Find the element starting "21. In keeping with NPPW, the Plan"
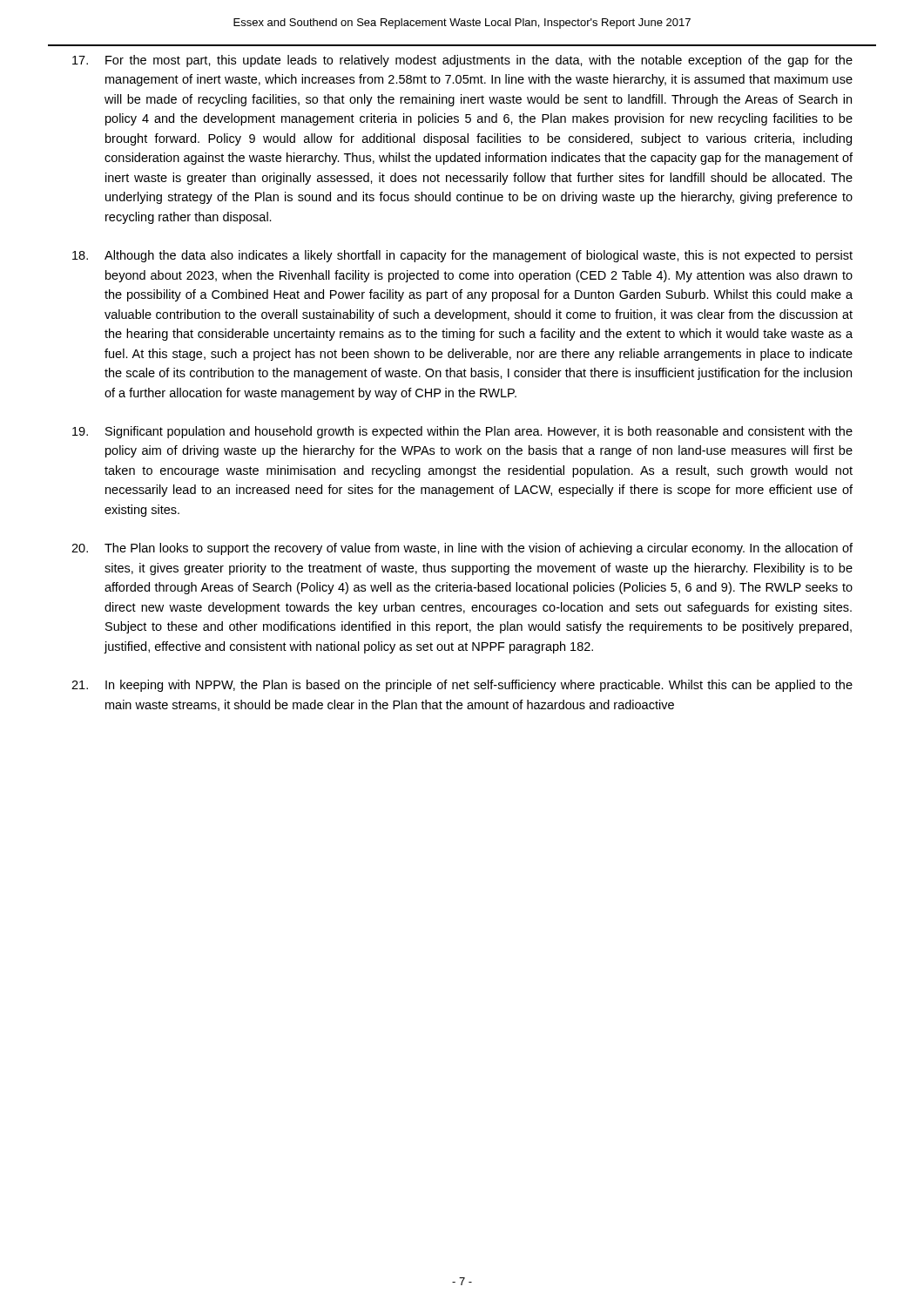 click(462, 695)
